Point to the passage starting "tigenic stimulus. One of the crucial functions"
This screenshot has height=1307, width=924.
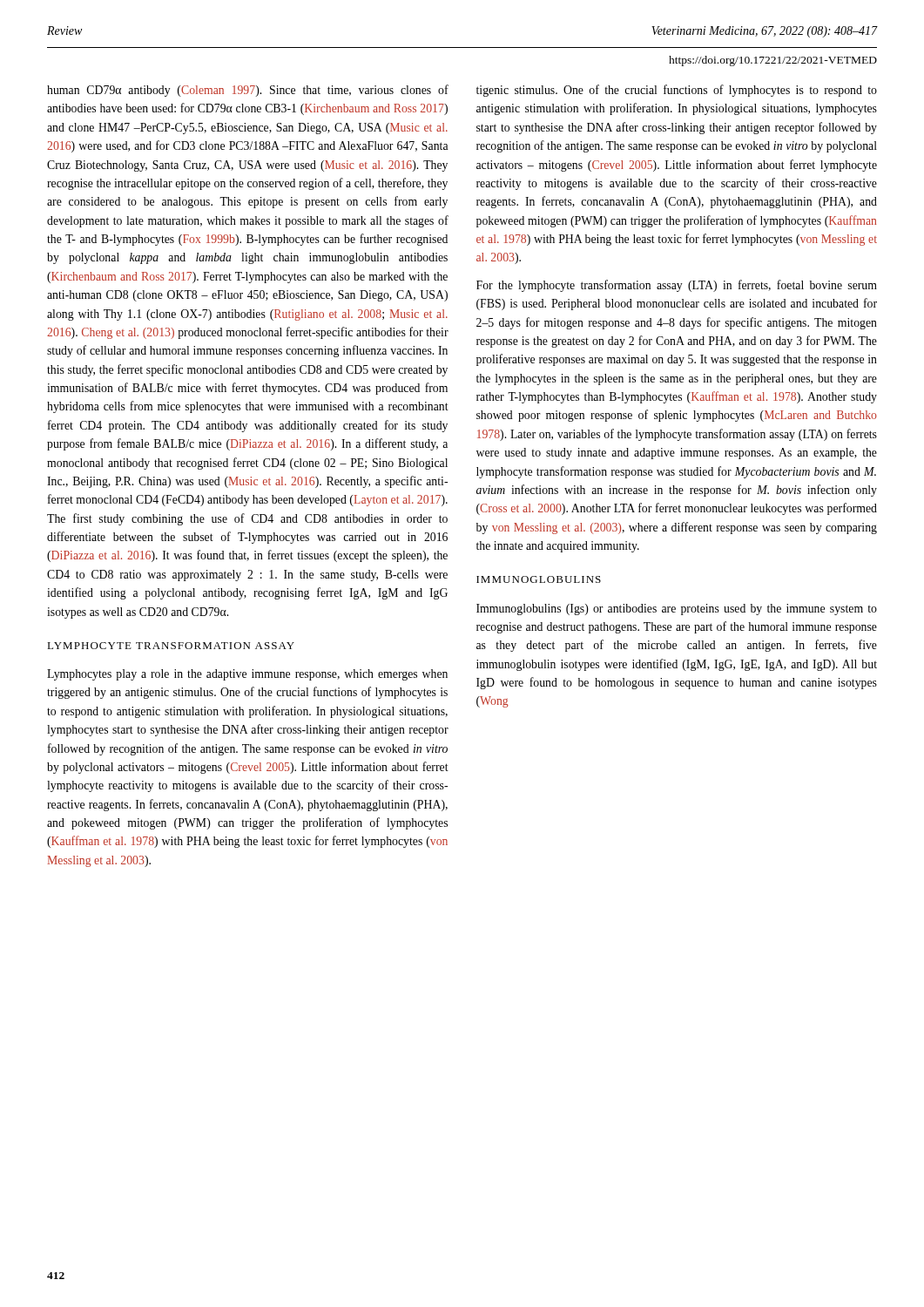tap(676, 174)
